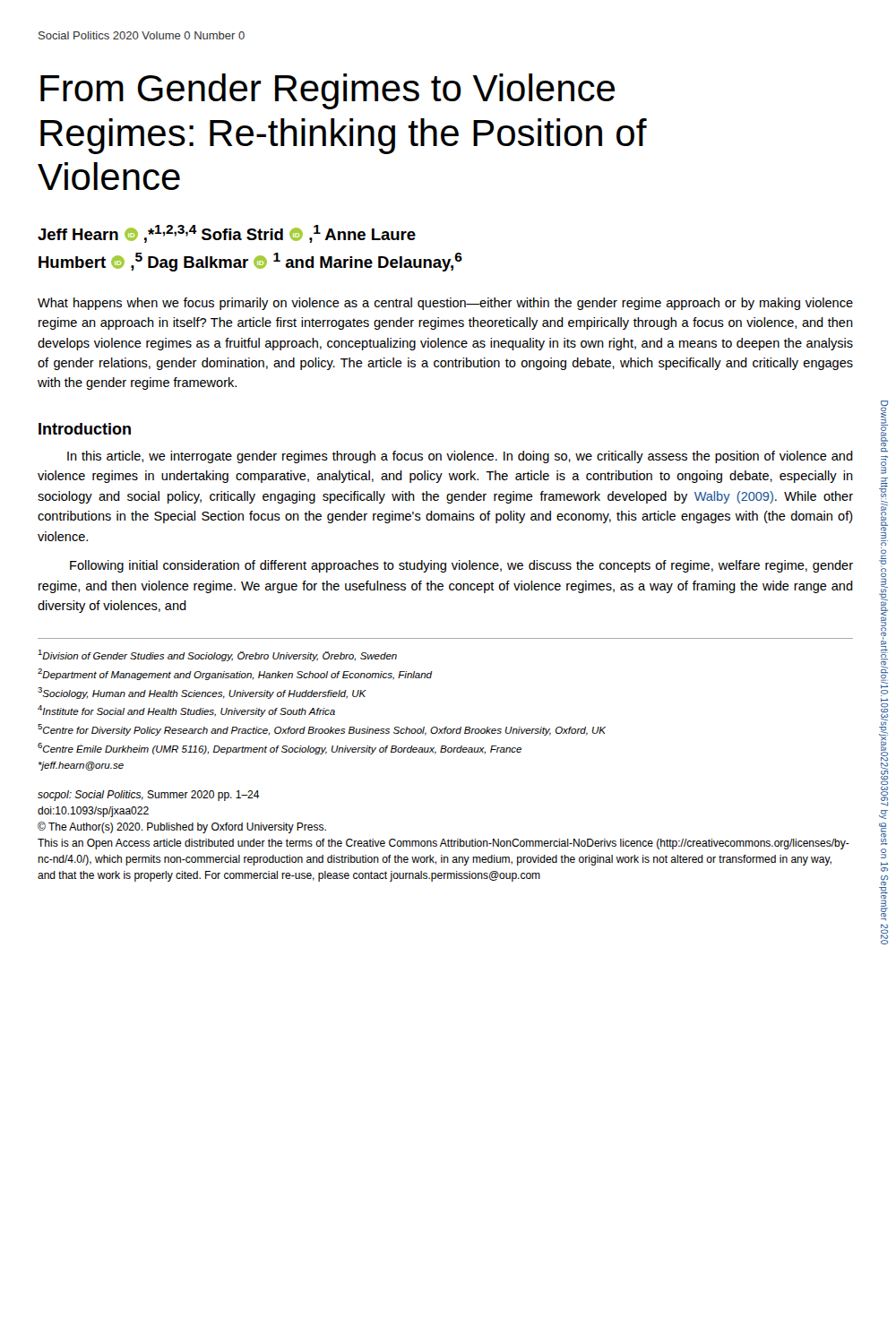Click on the text block starting "3Sociology, Human and"

coord(202,691)
